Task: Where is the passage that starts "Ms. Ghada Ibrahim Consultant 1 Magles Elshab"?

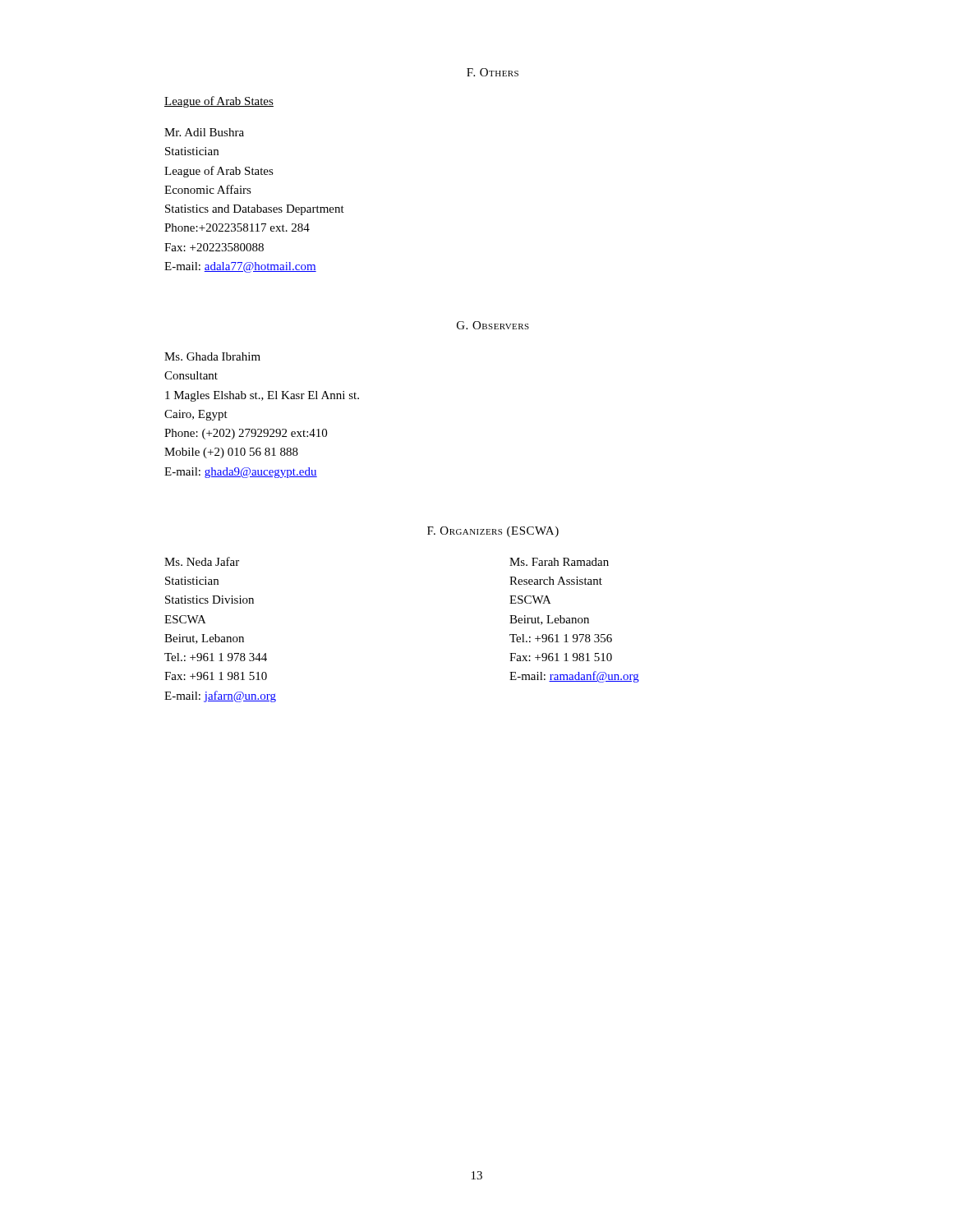Action: (x=212, y=356)
